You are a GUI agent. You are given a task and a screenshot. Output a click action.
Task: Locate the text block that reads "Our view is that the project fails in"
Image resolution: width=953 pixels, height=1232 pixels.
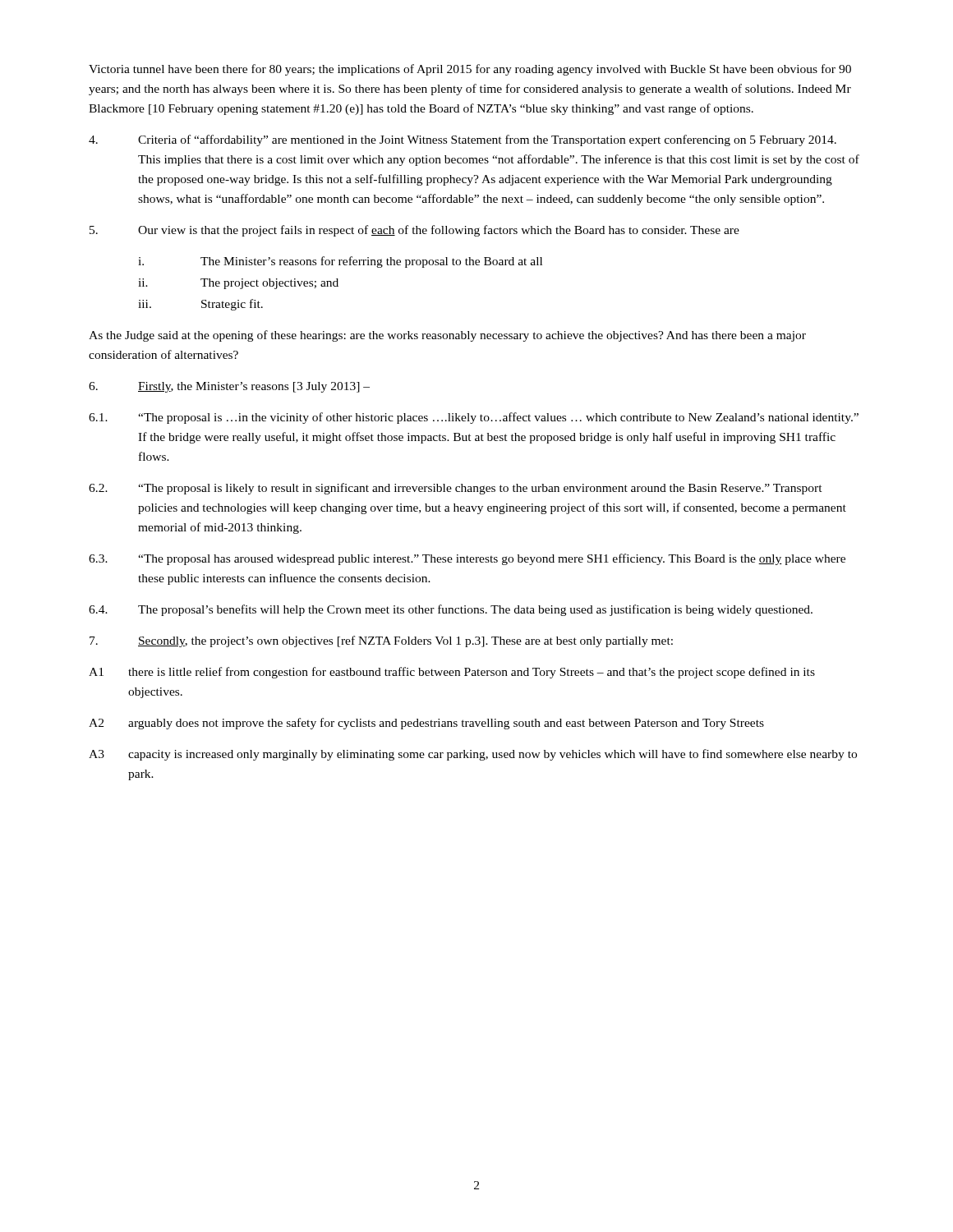[x=476, y=230]
